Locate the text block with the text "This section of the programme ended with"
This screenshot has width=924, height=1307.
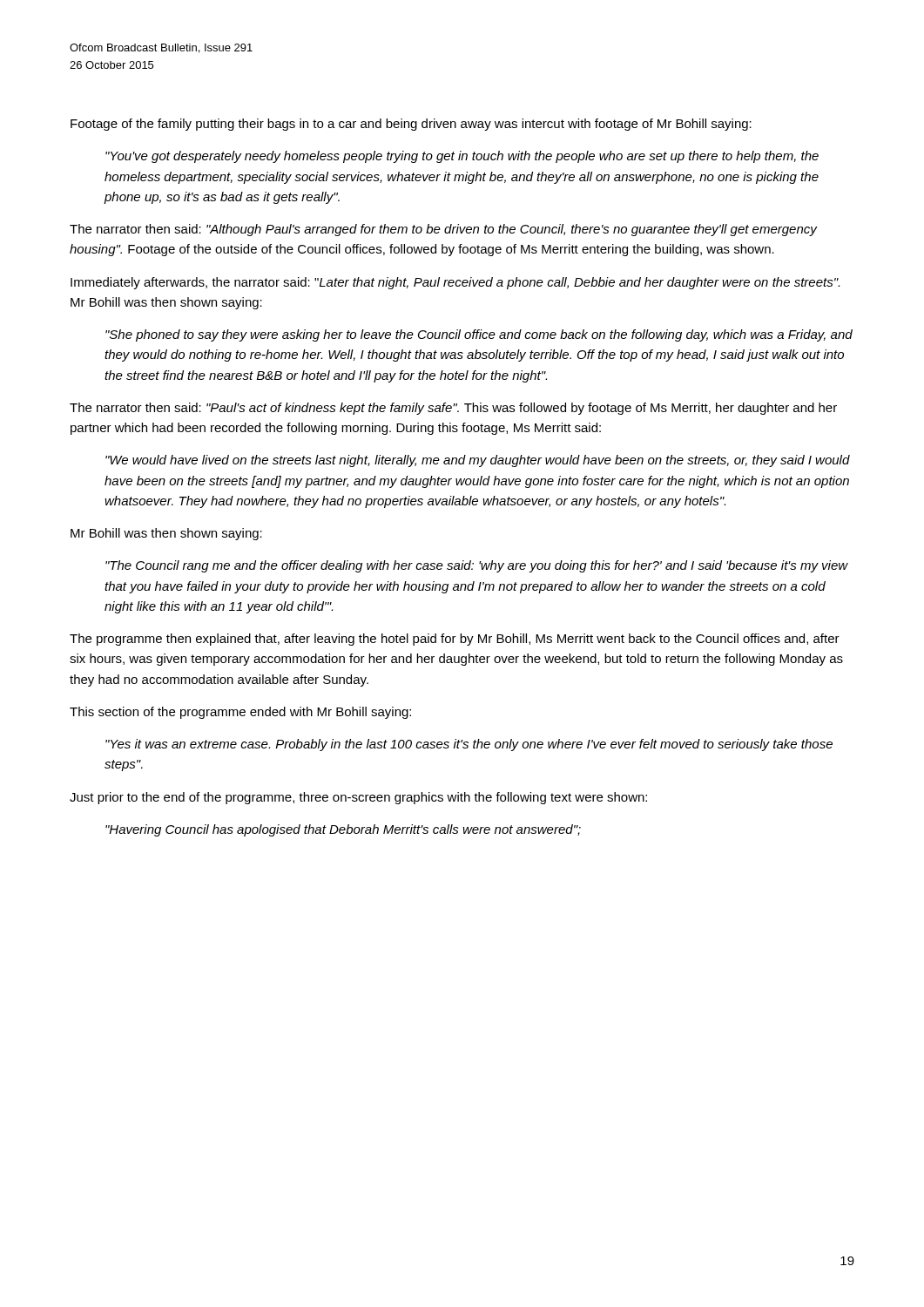click(240, 713)
